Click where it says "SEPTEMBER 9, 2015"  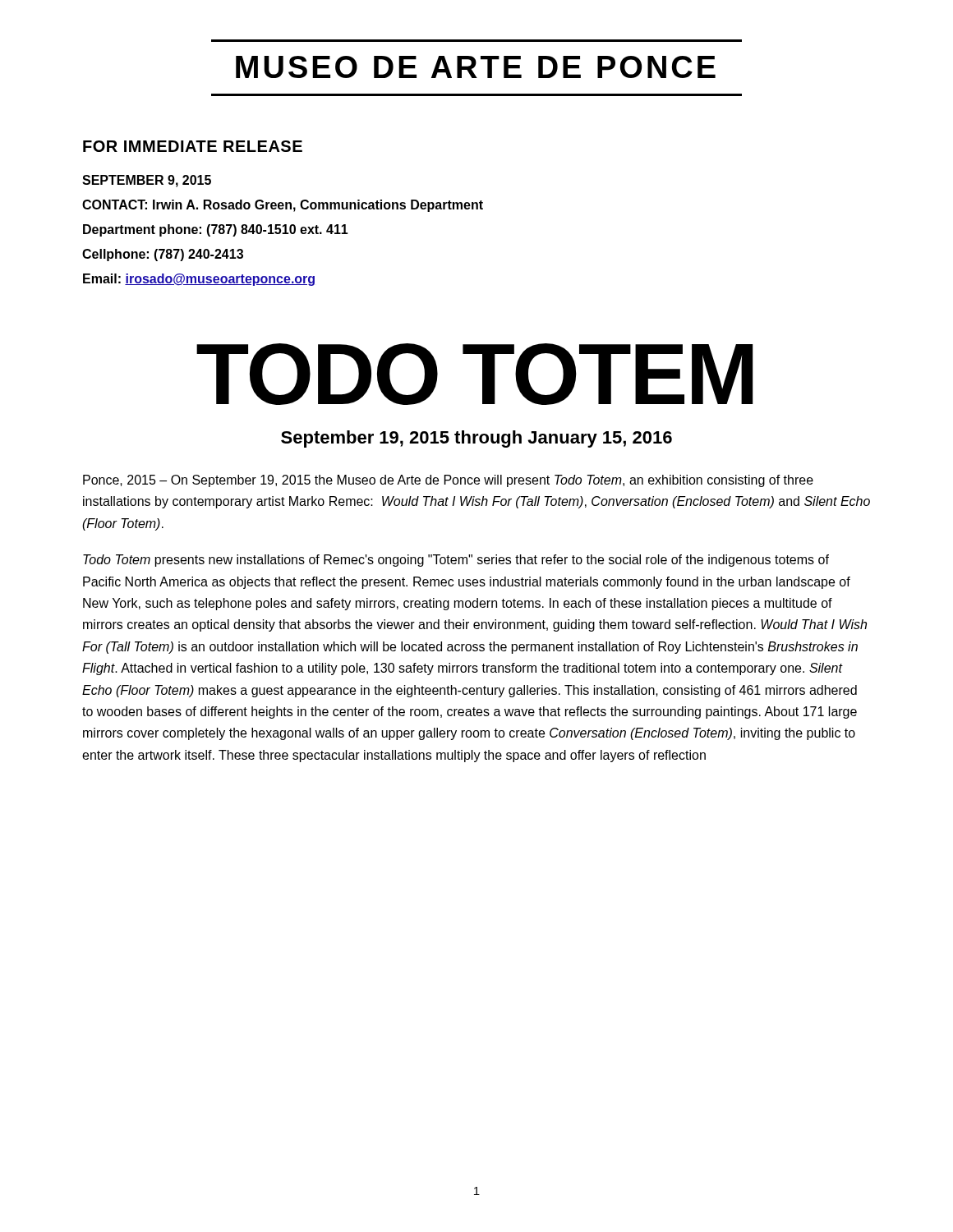[x=147, y=180]
